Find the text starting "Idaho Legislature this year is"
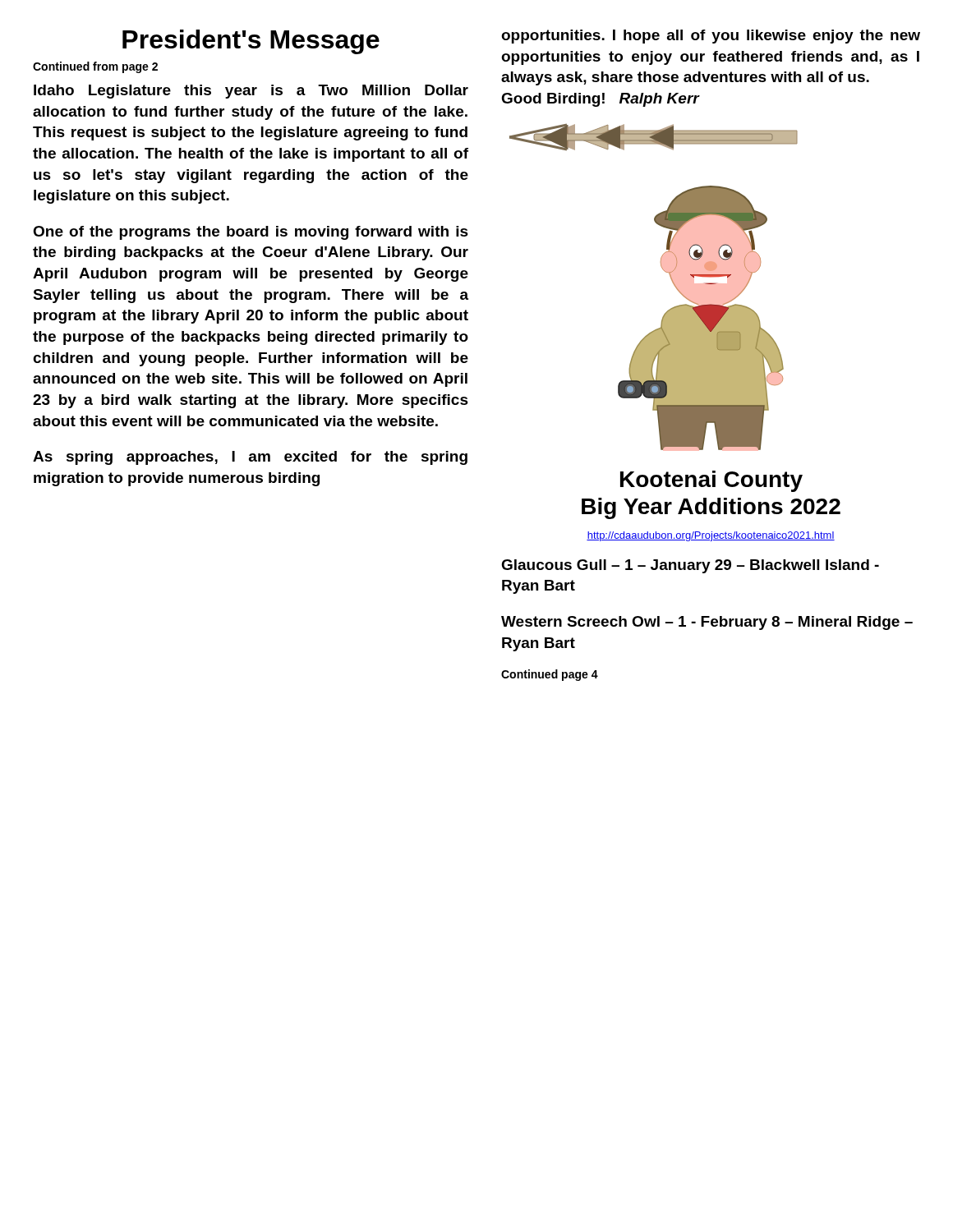The width and height of the screenshot is (953, 1232). [x=251, y=143]
